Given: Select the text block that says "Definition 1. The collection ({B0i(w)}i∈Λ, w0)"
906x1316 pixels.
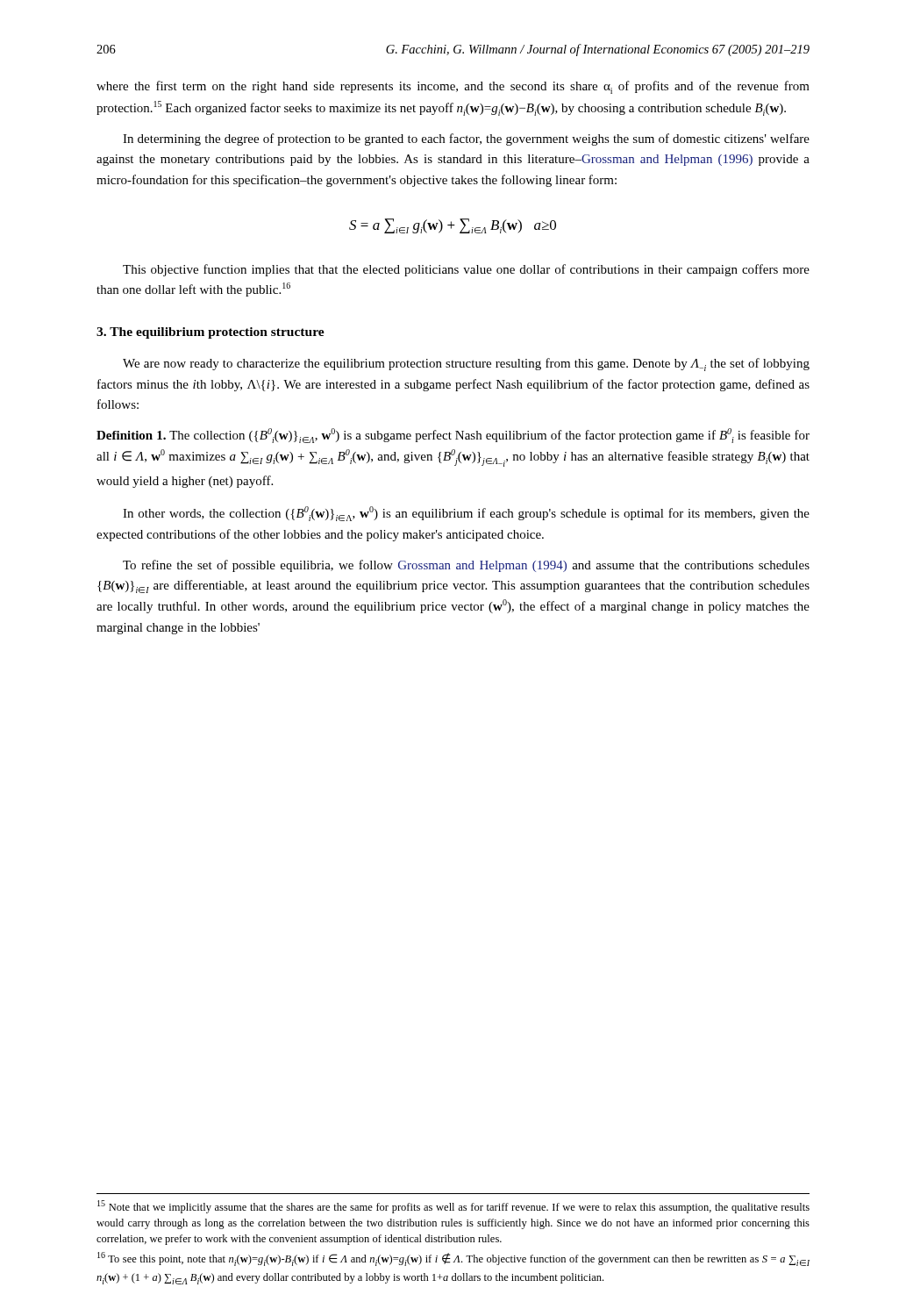Looking at the screenshot, I should 453,457.
